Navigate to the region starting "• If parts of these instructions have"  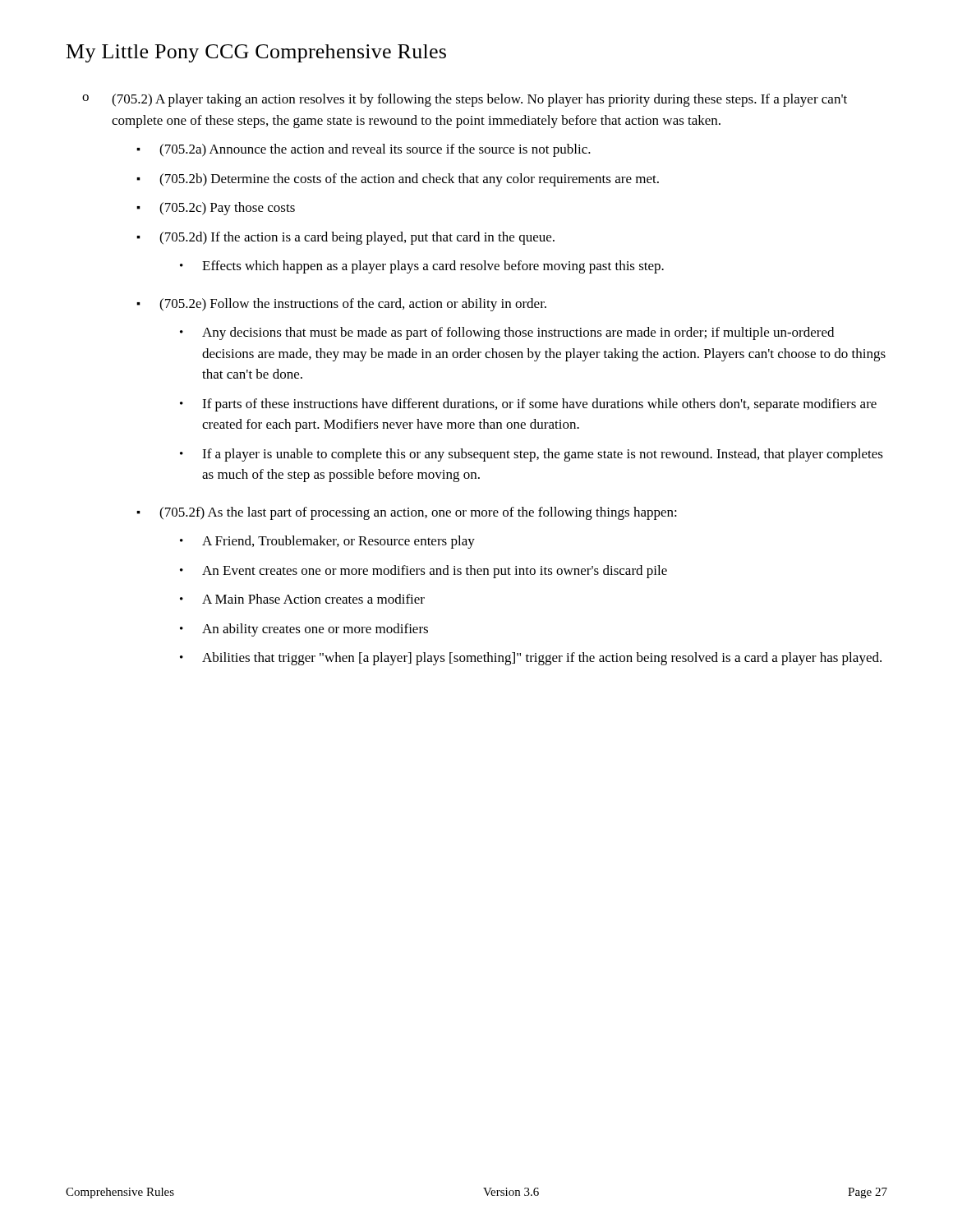tap(533, 414)
